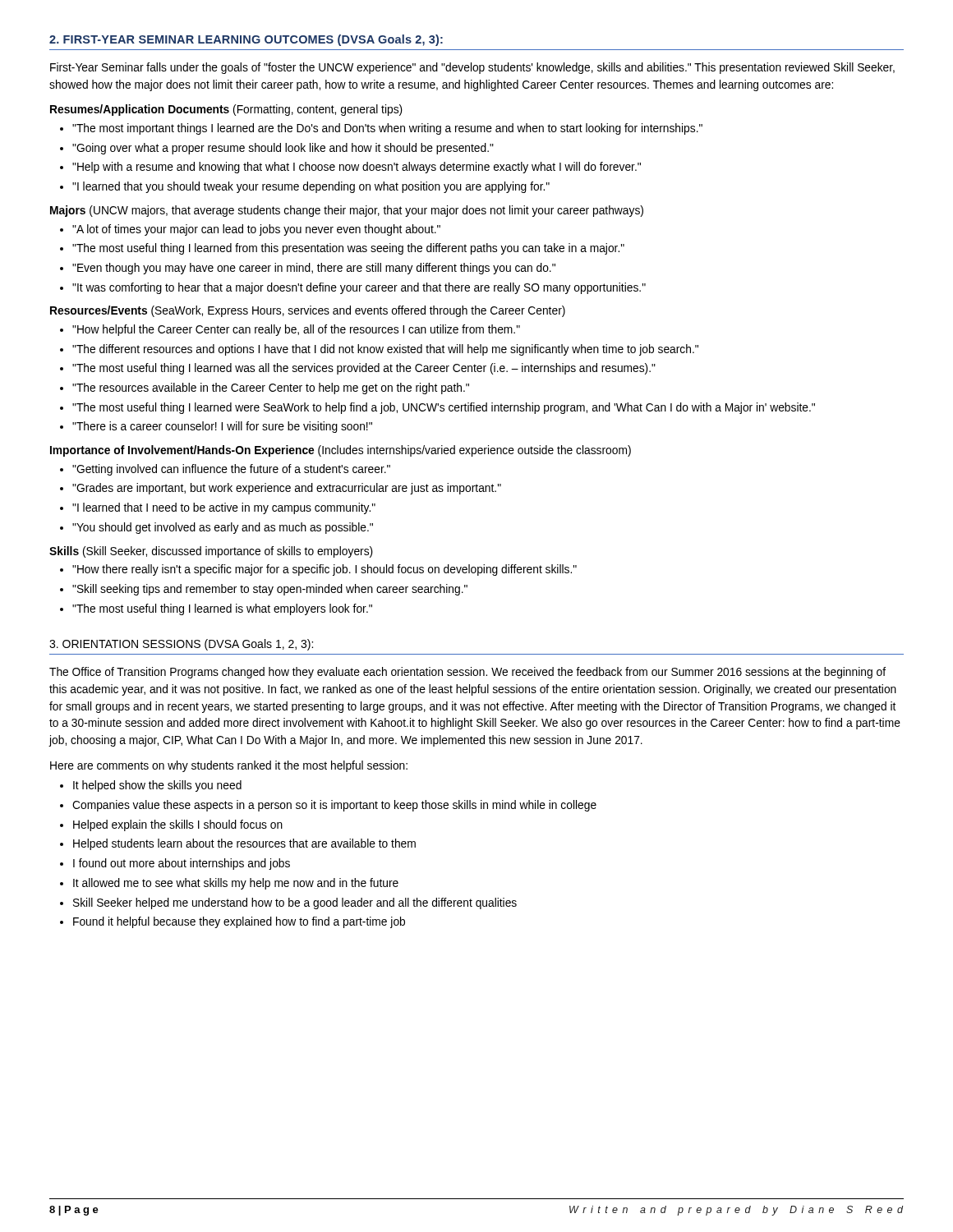Find the element starting ""The most useful thing I learned from this"
Screen dimensions: 1232x953
click(348, 249)
